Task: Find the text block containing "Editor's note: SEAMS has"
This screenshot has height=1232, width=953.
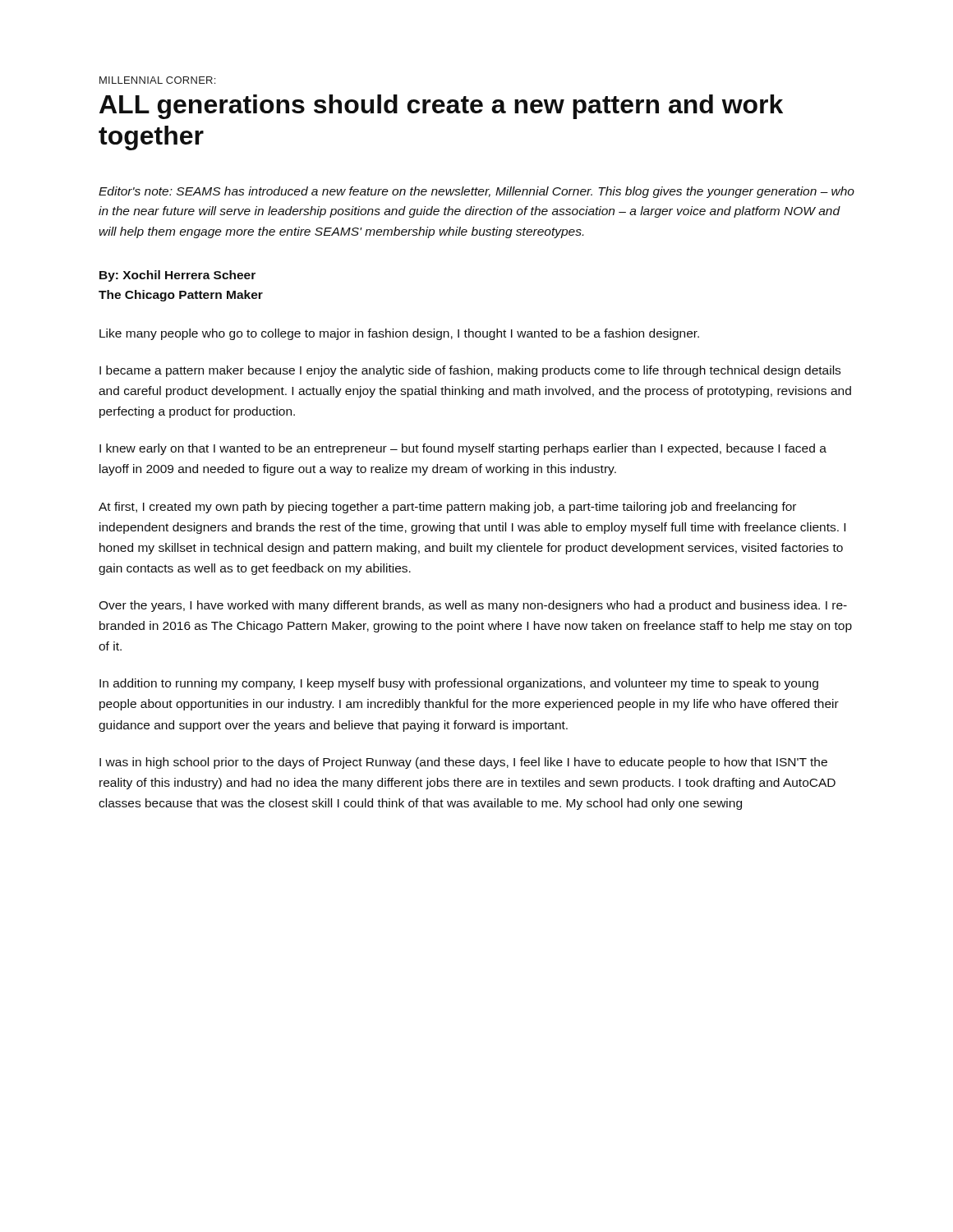Action: coord(476,212)
